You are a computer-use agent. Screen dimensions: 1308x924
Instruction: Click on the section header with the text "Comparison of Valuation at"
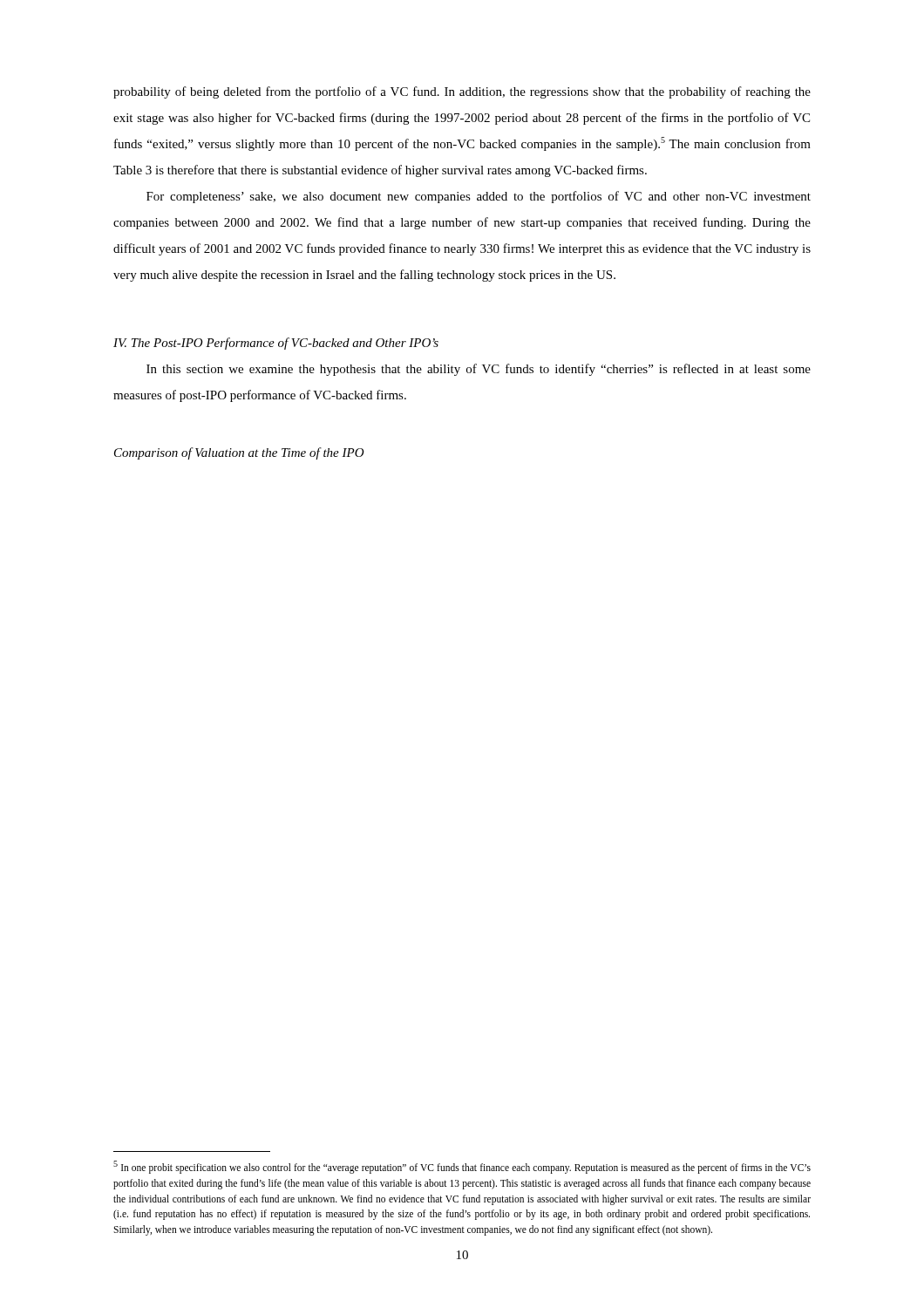[239, 453]
